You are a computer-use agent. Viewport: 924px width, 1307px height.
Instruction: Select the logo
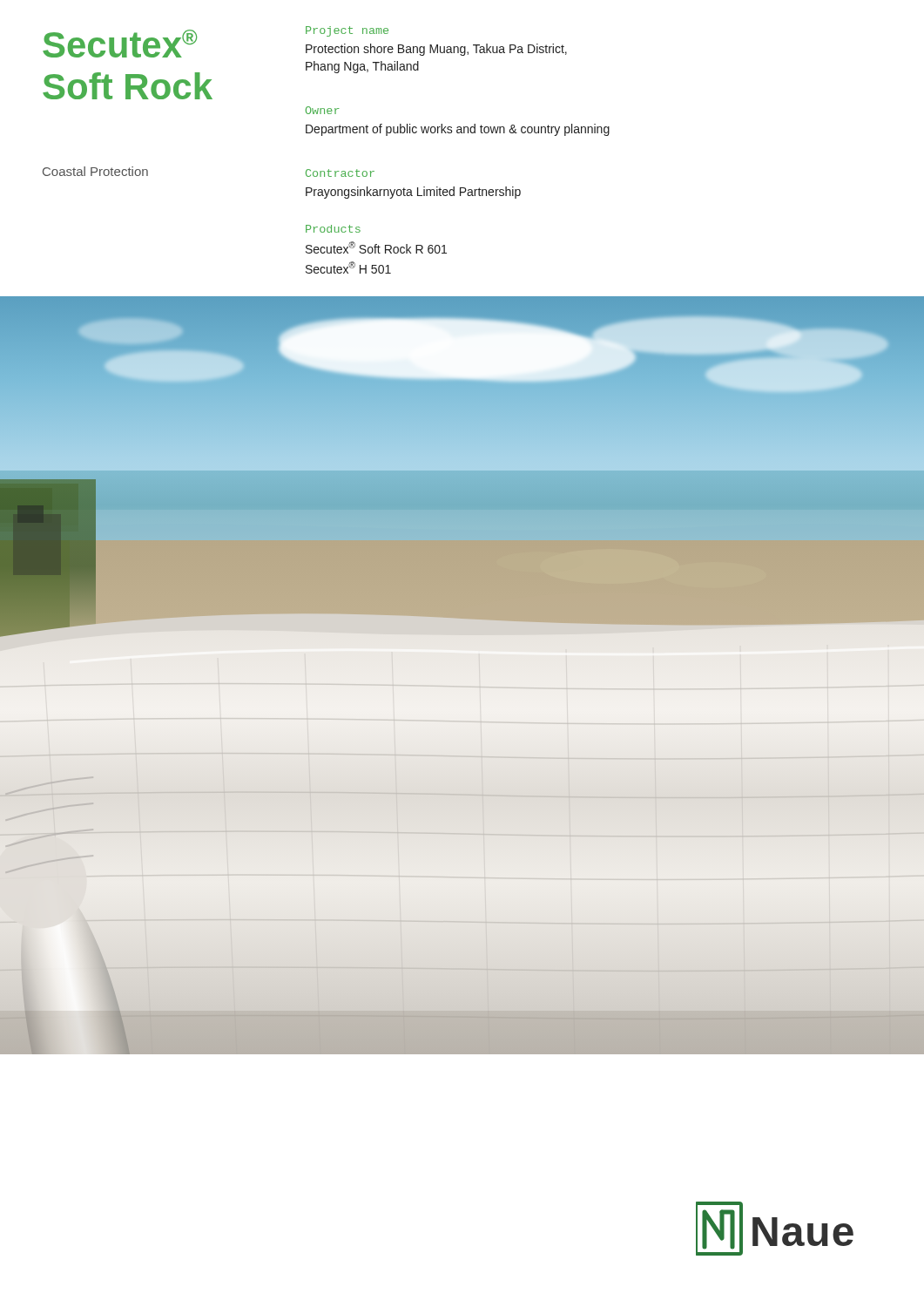point(462,1194)
